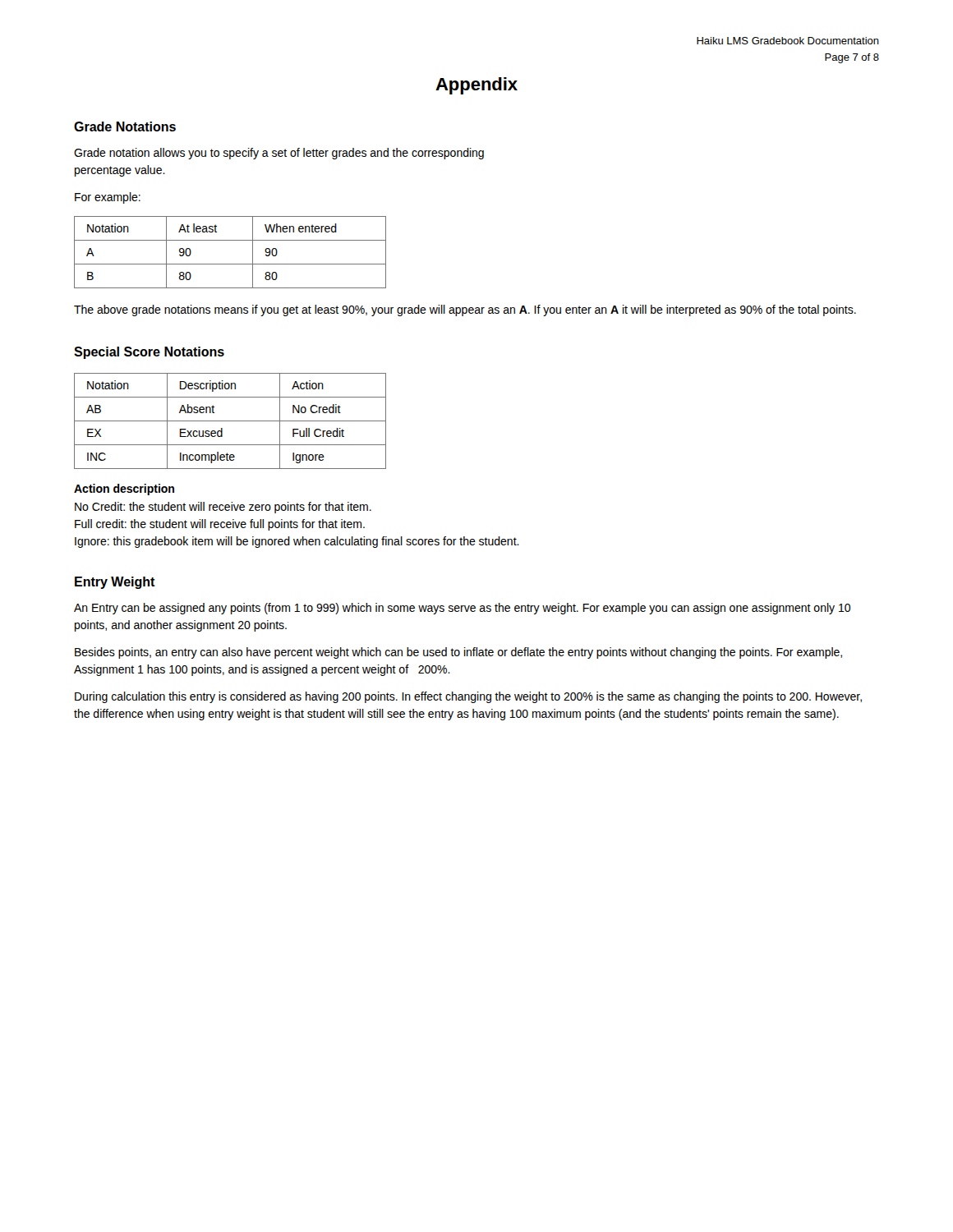Click on the table containing "No Credit"

(x=476, y=421)
